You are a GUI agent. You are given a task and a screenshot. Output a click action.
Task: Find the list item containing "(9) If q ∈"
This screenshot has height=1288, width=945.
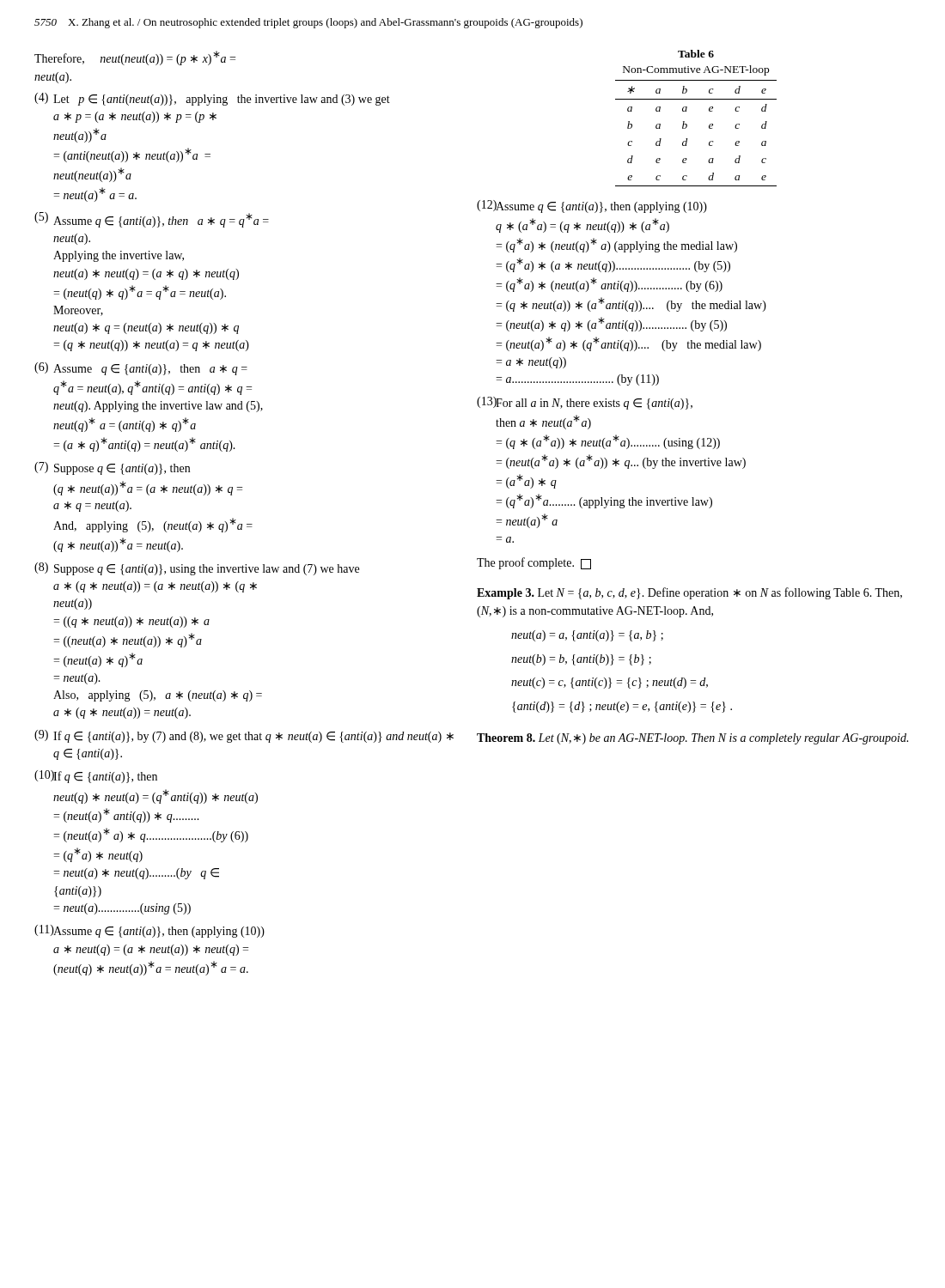(245, 745)
